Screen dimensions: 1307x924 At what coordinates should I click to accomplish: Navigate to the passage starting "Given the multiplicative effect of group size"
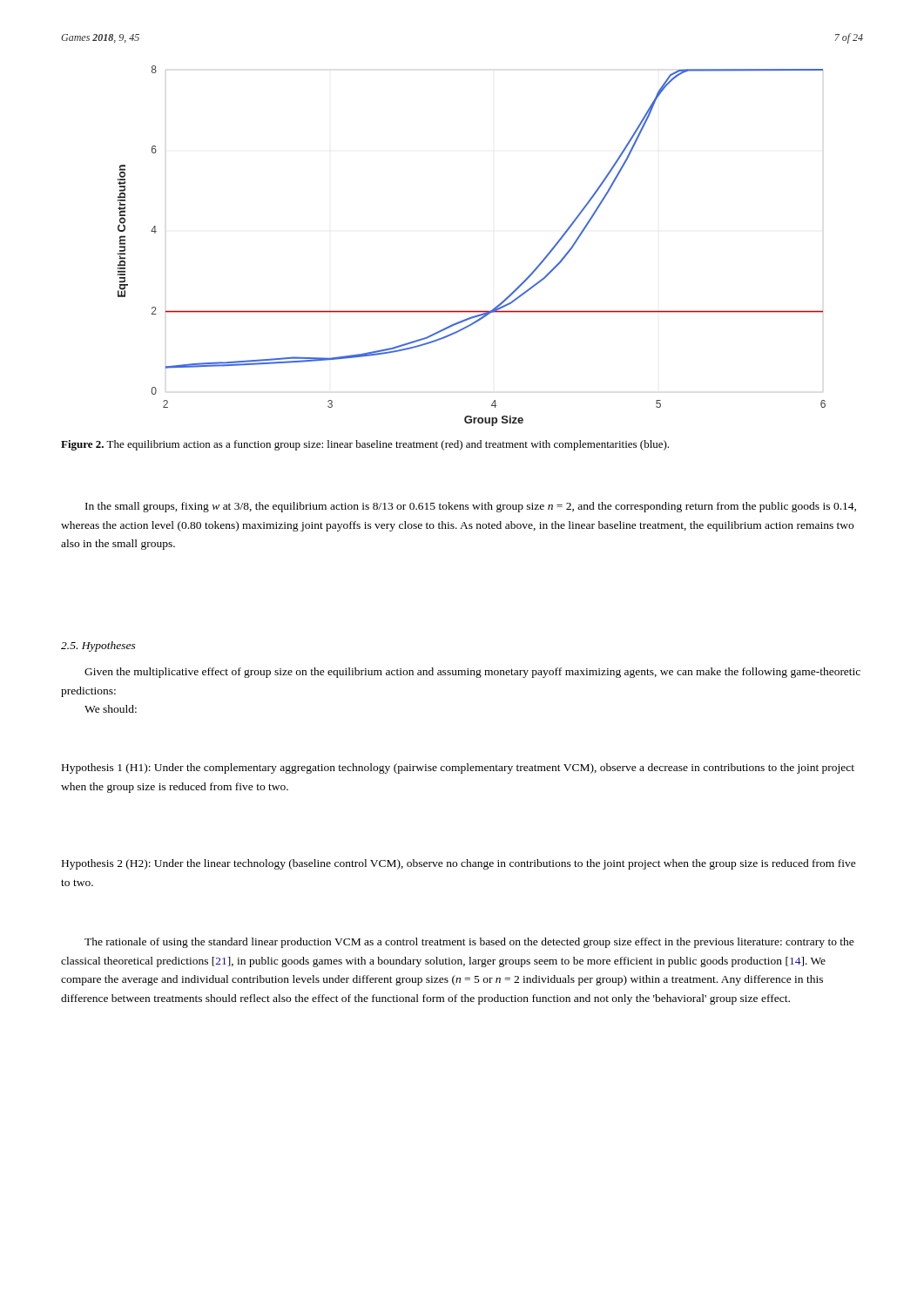coord(472,673)
